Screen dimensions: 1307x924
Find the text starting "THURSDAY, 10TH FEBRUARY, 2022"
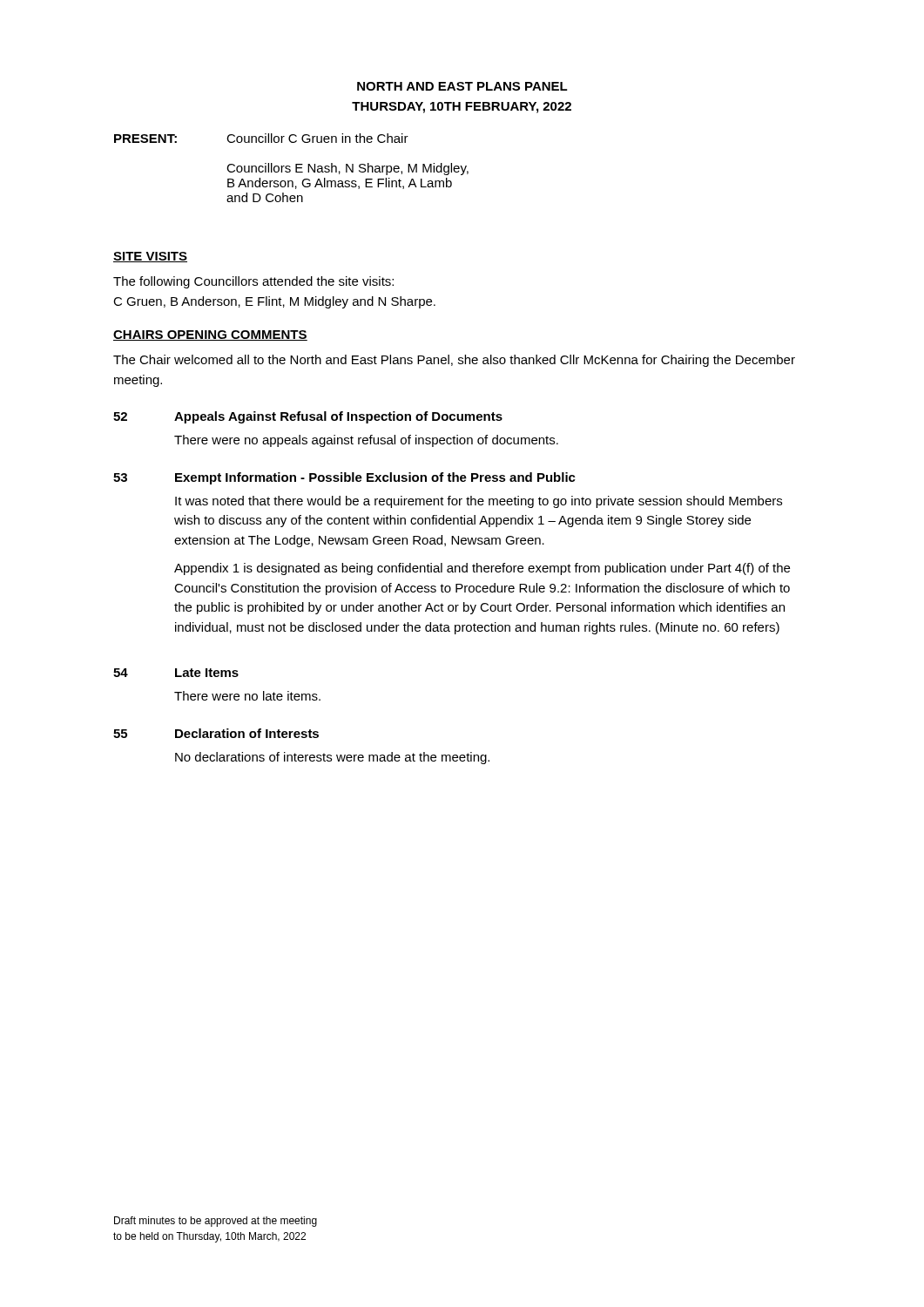click(462, 106)
